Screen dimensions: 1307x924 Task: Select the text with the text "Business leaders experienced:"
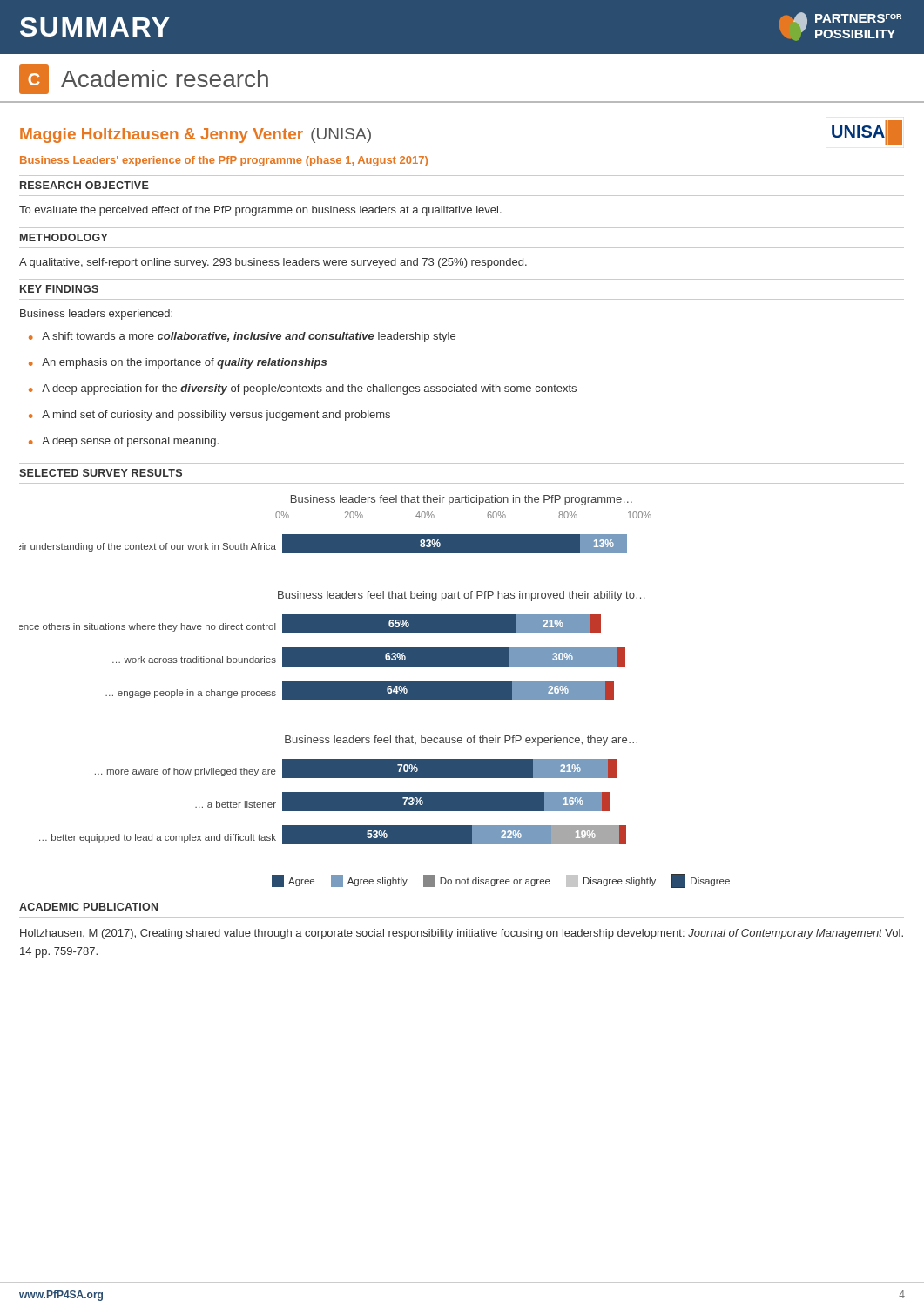coord(96,313)
